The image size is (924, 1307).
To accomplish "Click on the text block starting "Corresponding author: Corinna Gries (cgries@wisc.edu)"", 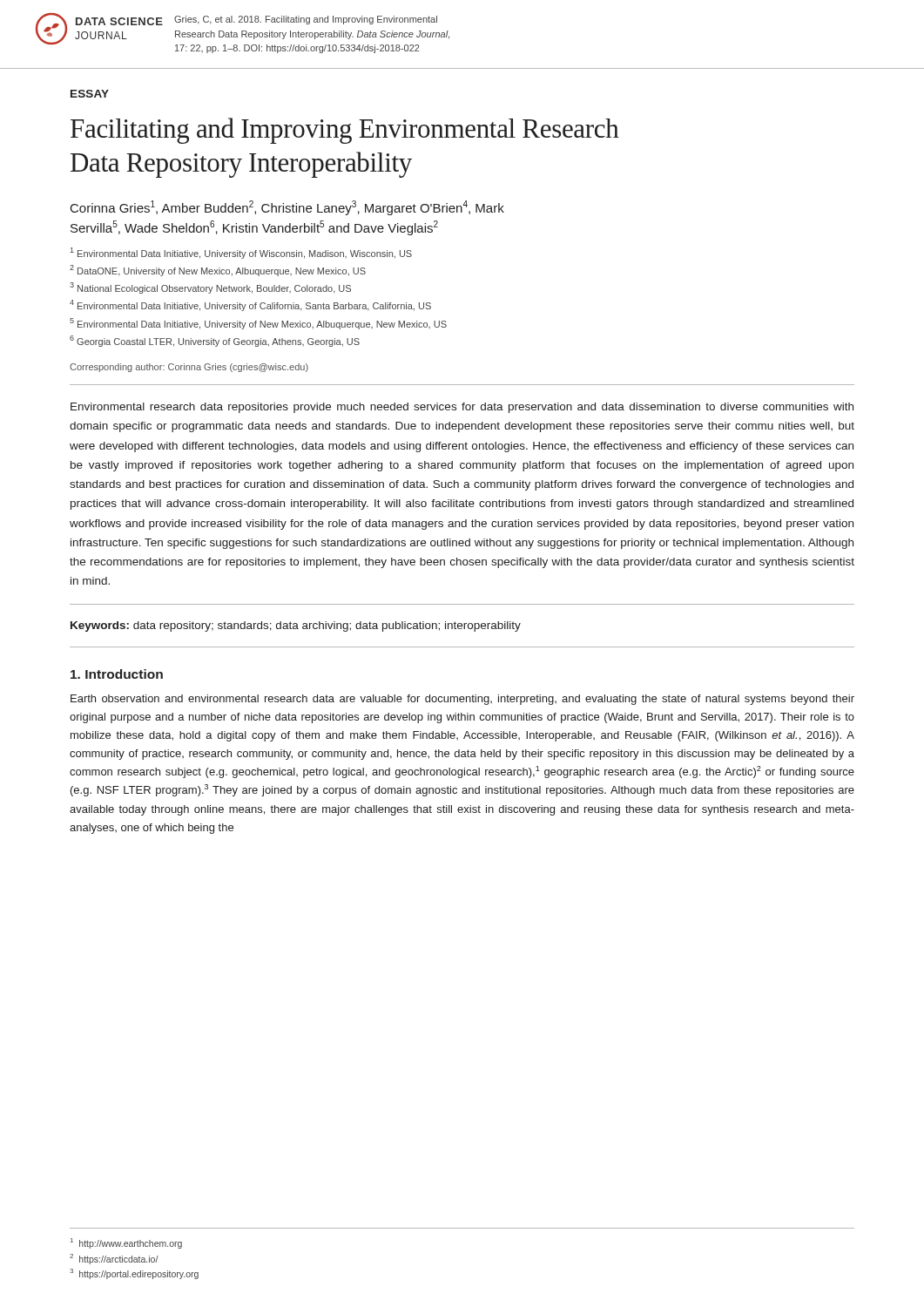I will [x=189, y=367].
